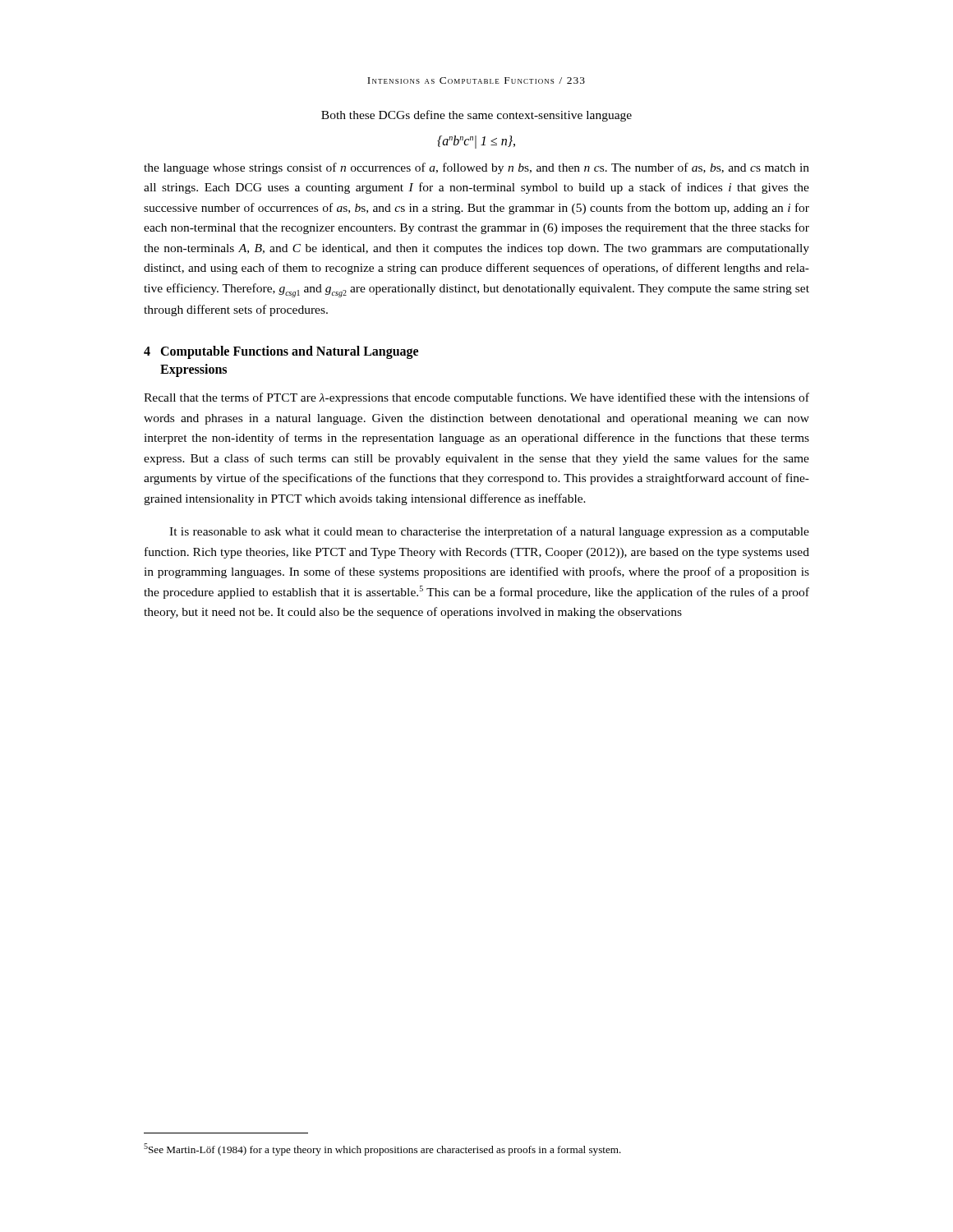Locate the region starting "5See Martin-Löf (1984) for"
953x1232 pixels.
point(383,1149)
